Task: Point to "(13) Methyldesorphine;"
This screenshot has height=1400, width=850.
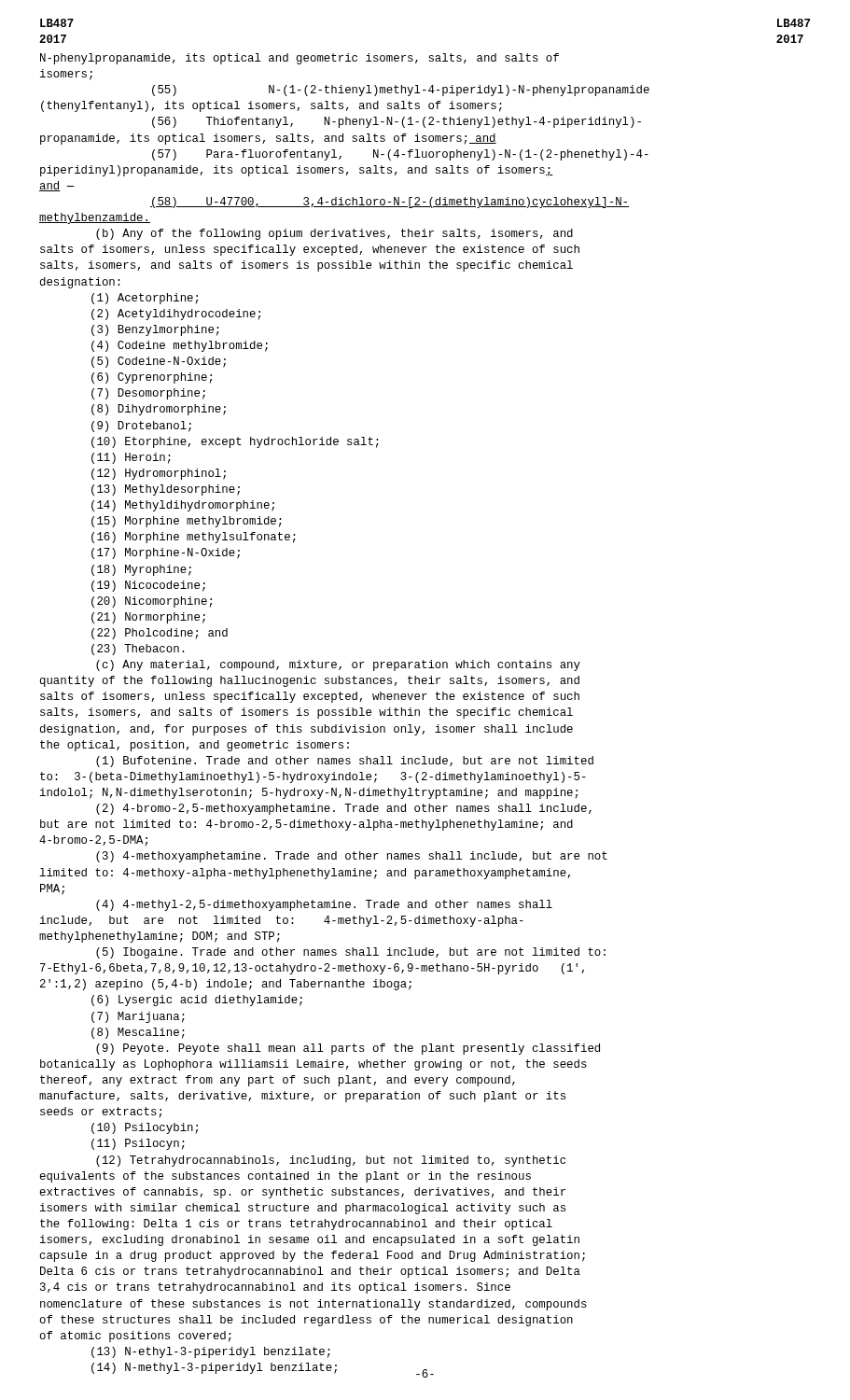Action: click(x=166, y=490)
